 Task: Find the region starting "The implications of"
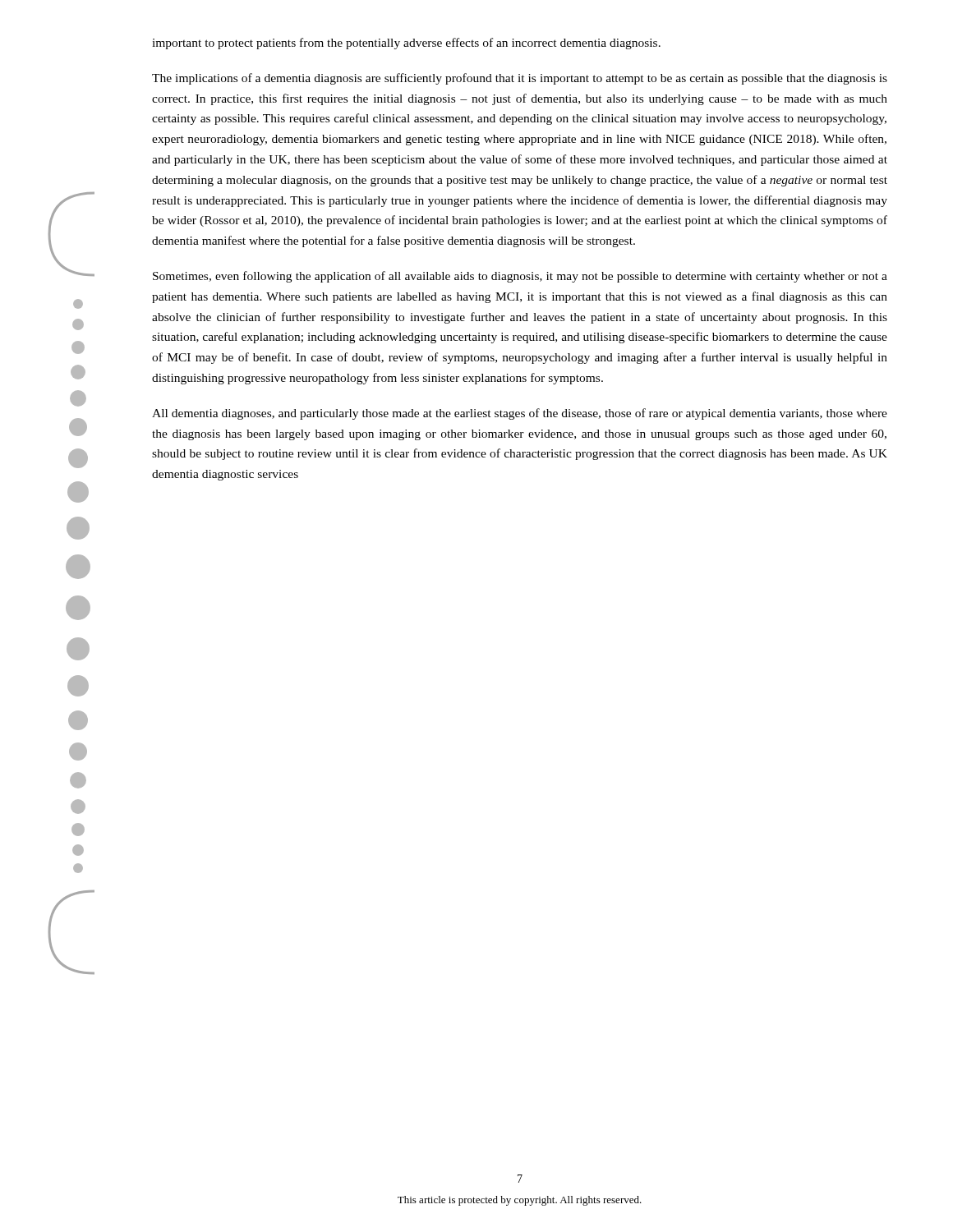pyautogui.click(x=520, y=160)
